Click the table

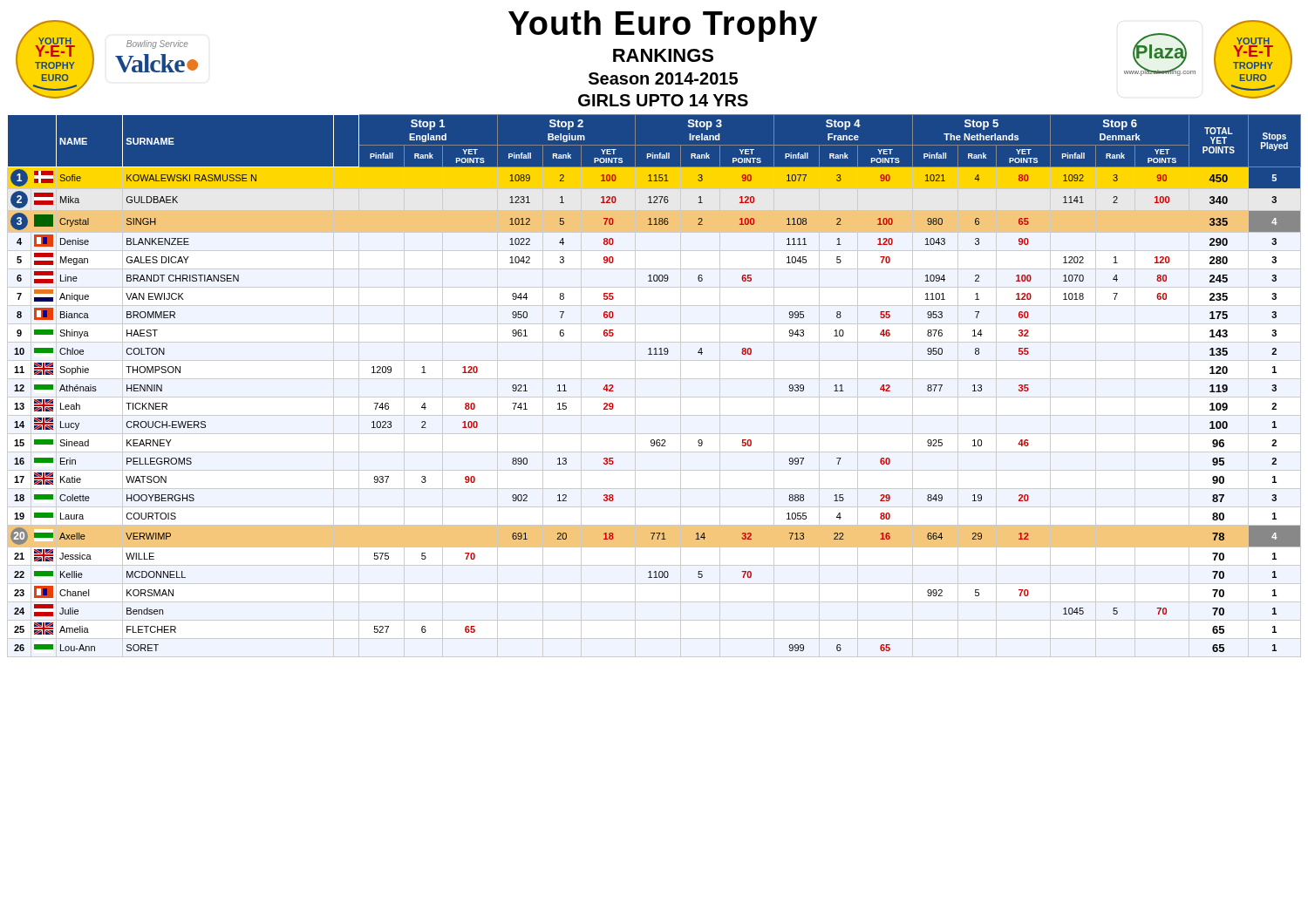pyautogui.click(x=654, y=386)
